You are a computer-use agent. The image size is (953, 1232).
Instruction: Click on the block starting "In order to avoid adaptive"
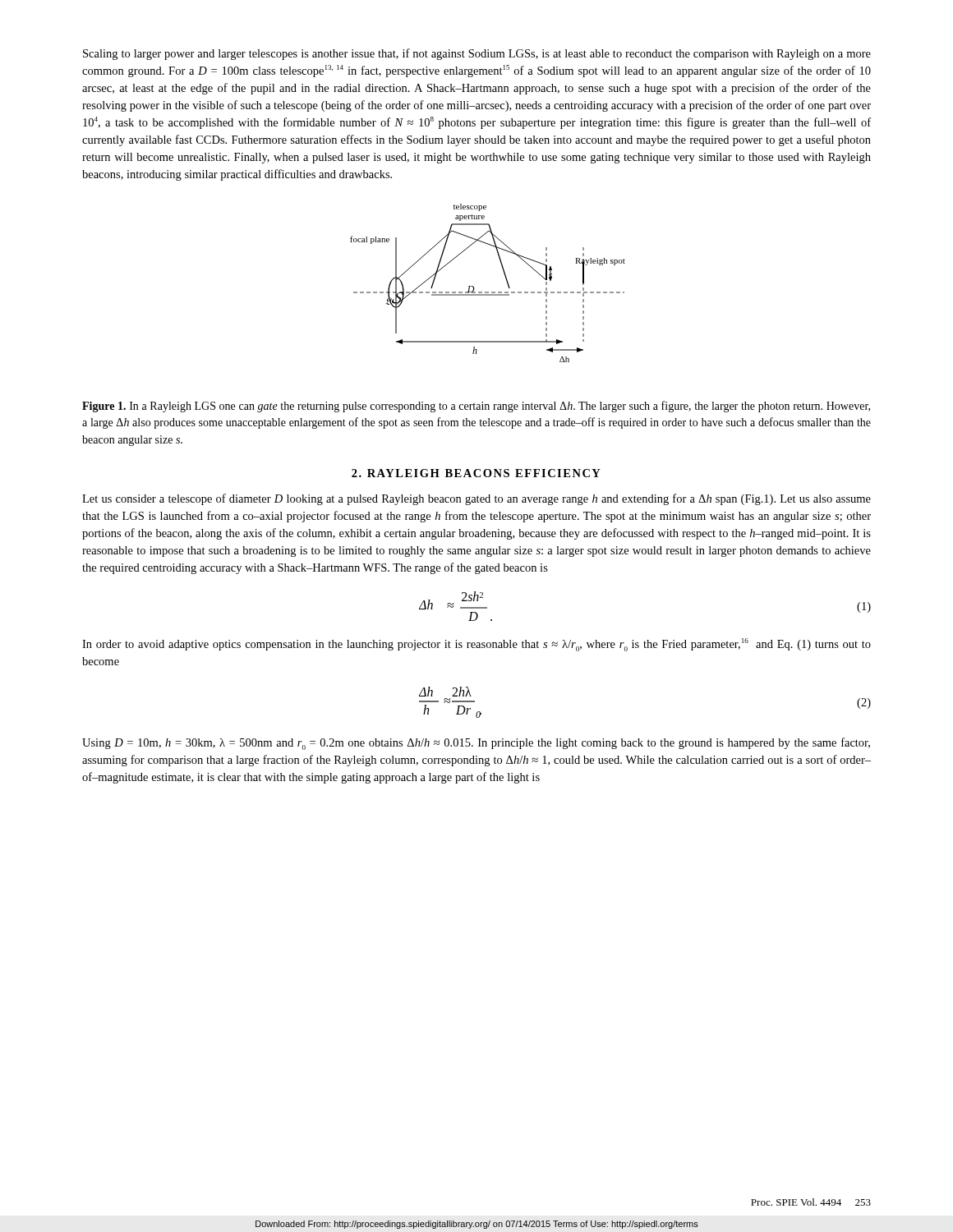(476, 653)
